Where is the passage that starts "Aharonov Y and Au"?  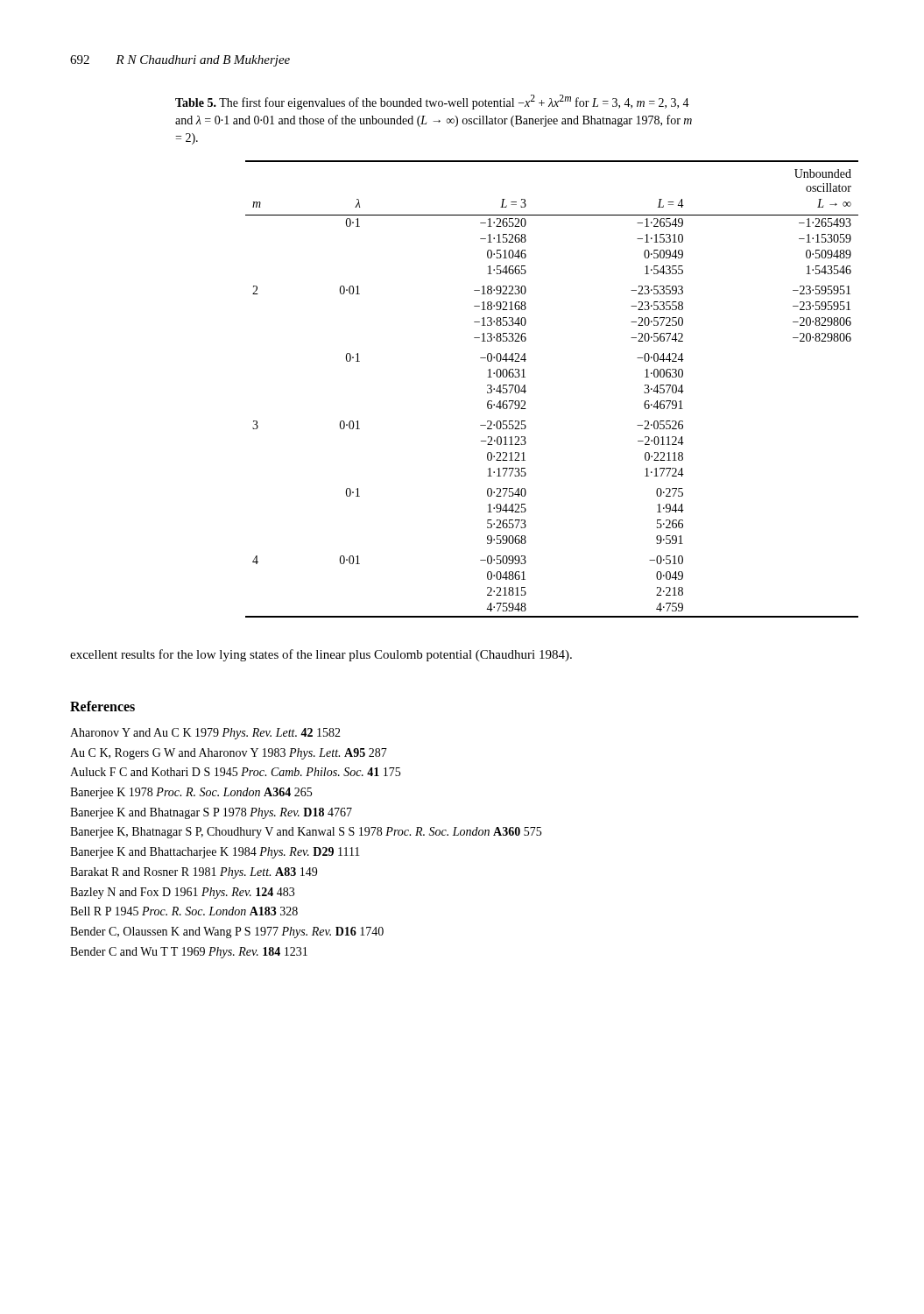point(205,733)
